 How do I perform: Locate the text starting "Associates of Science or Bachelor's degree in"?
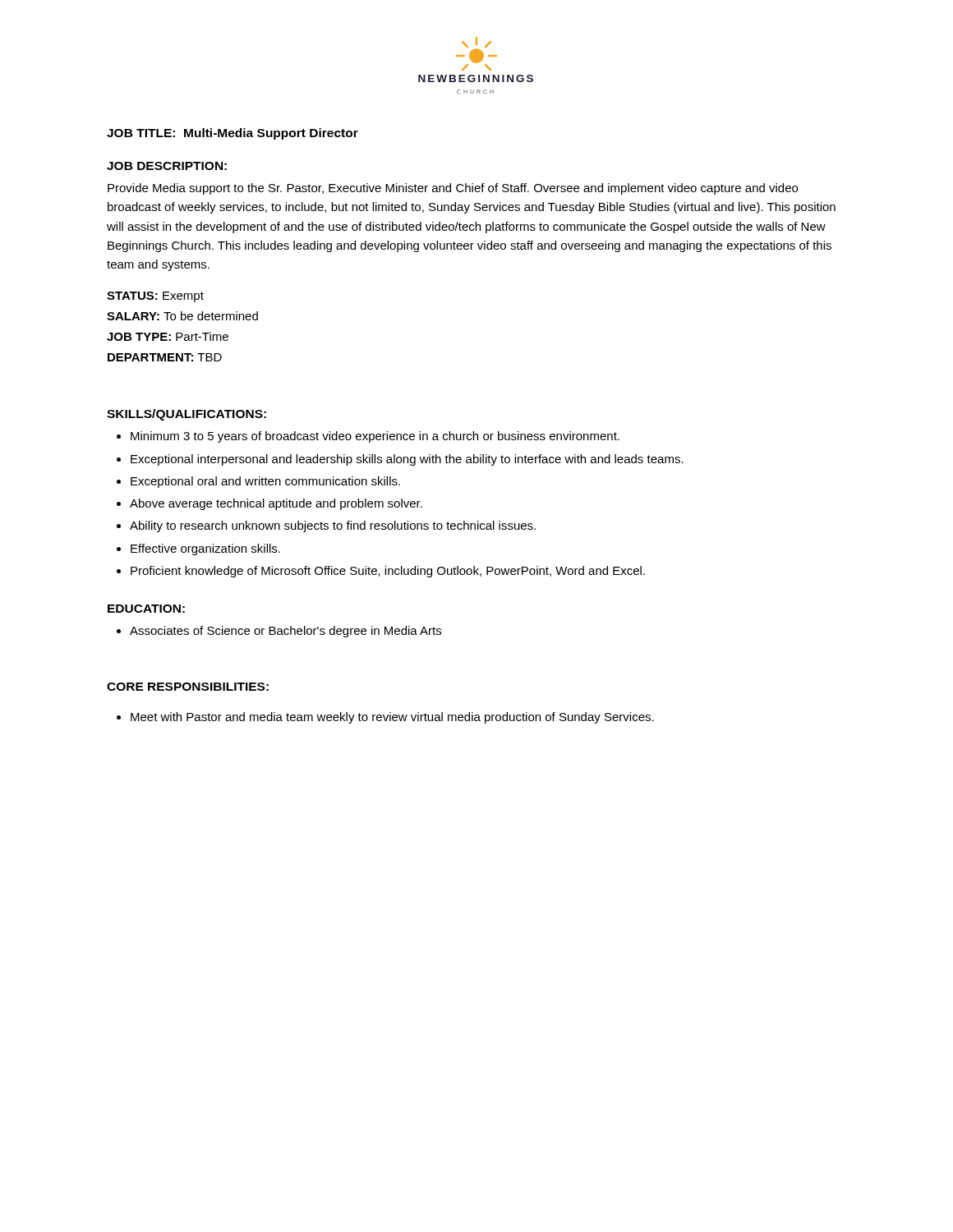286,630
